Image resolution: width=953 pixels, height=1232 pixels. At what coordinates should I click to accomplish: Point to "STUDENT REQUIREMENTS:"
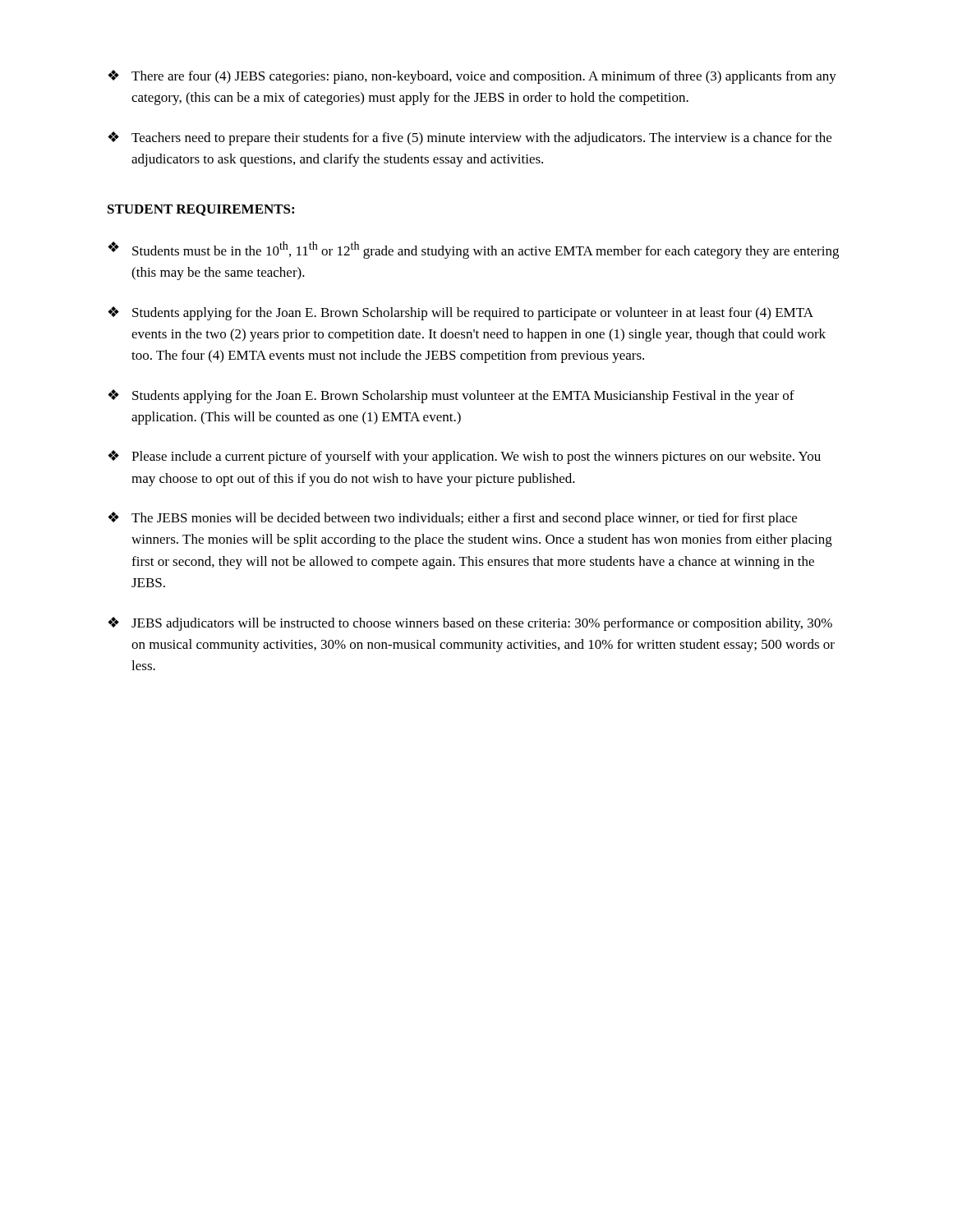[201, 209]
